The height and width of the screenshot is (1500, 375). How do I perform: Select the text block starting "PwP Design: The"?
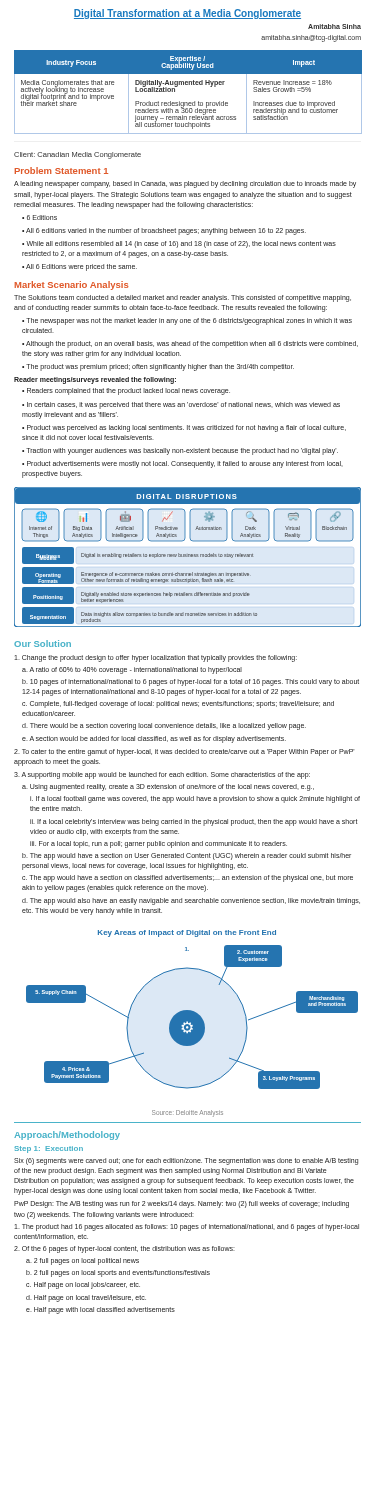click(x=182, y=1209)
